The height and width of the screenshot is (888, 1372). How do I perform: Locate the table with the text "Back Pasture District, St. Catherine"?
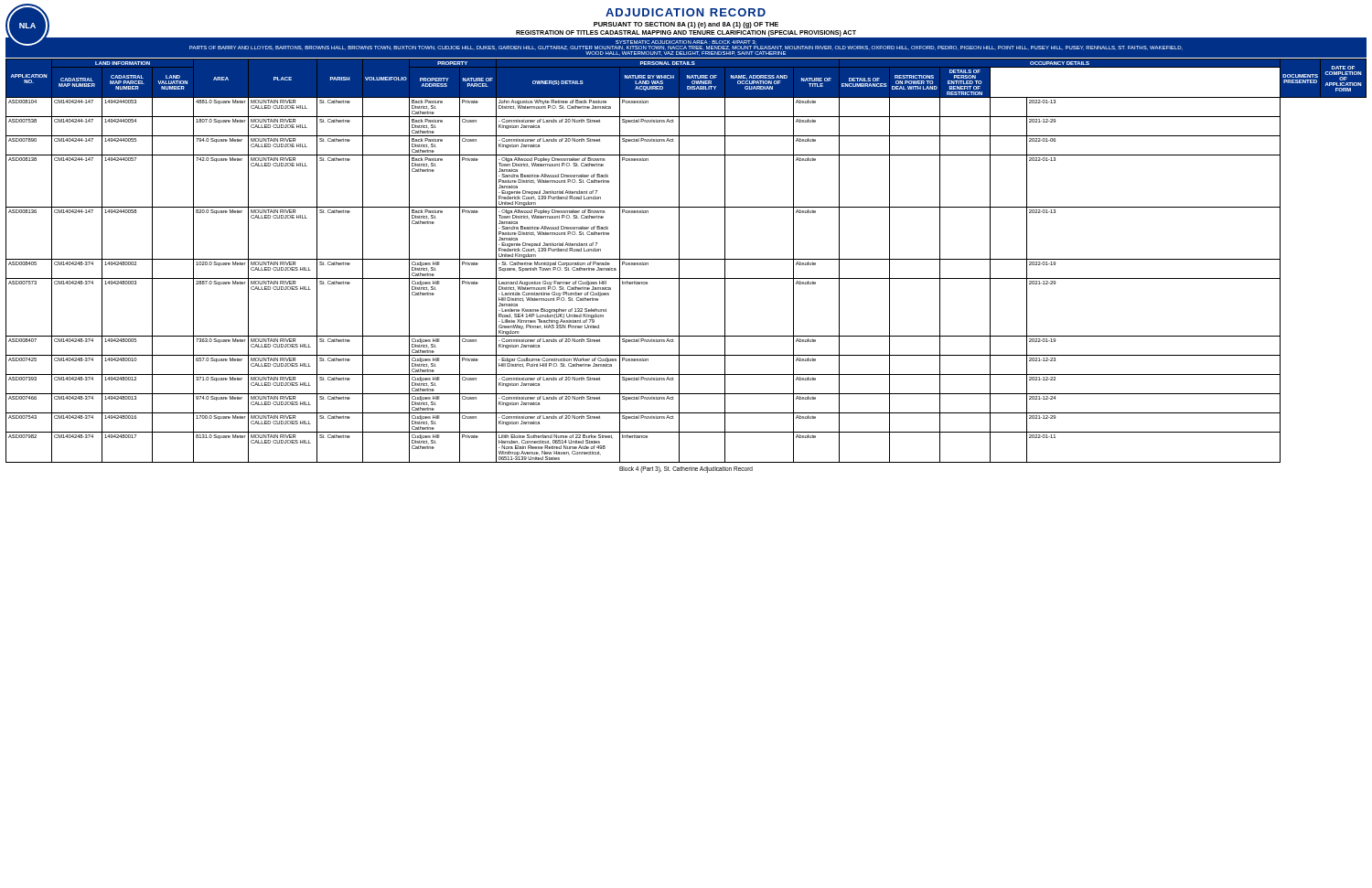pyautogui.click(x=686, y=261)
